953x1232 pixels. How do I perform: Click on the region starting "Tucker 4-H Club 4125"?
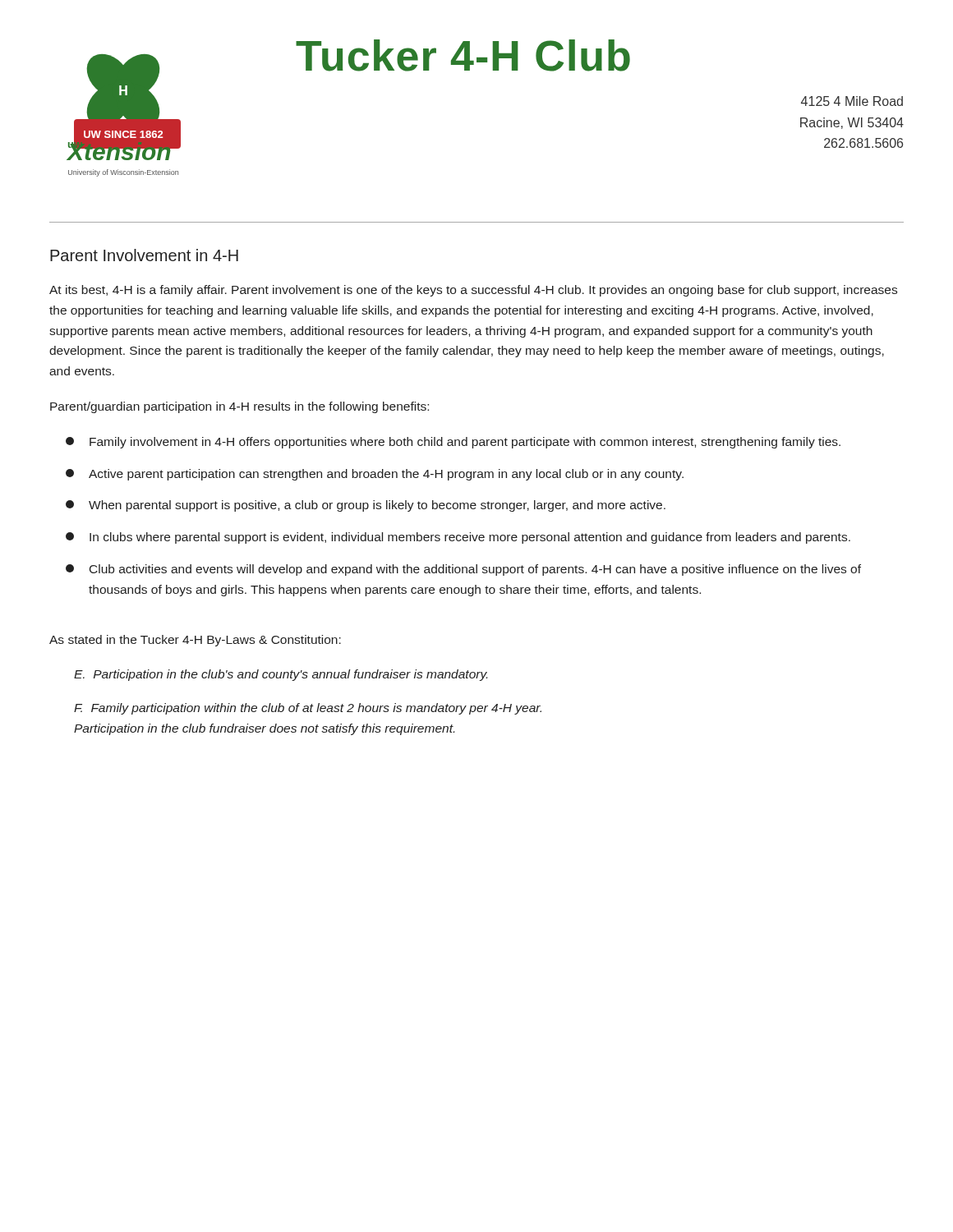tap(463, 55)
